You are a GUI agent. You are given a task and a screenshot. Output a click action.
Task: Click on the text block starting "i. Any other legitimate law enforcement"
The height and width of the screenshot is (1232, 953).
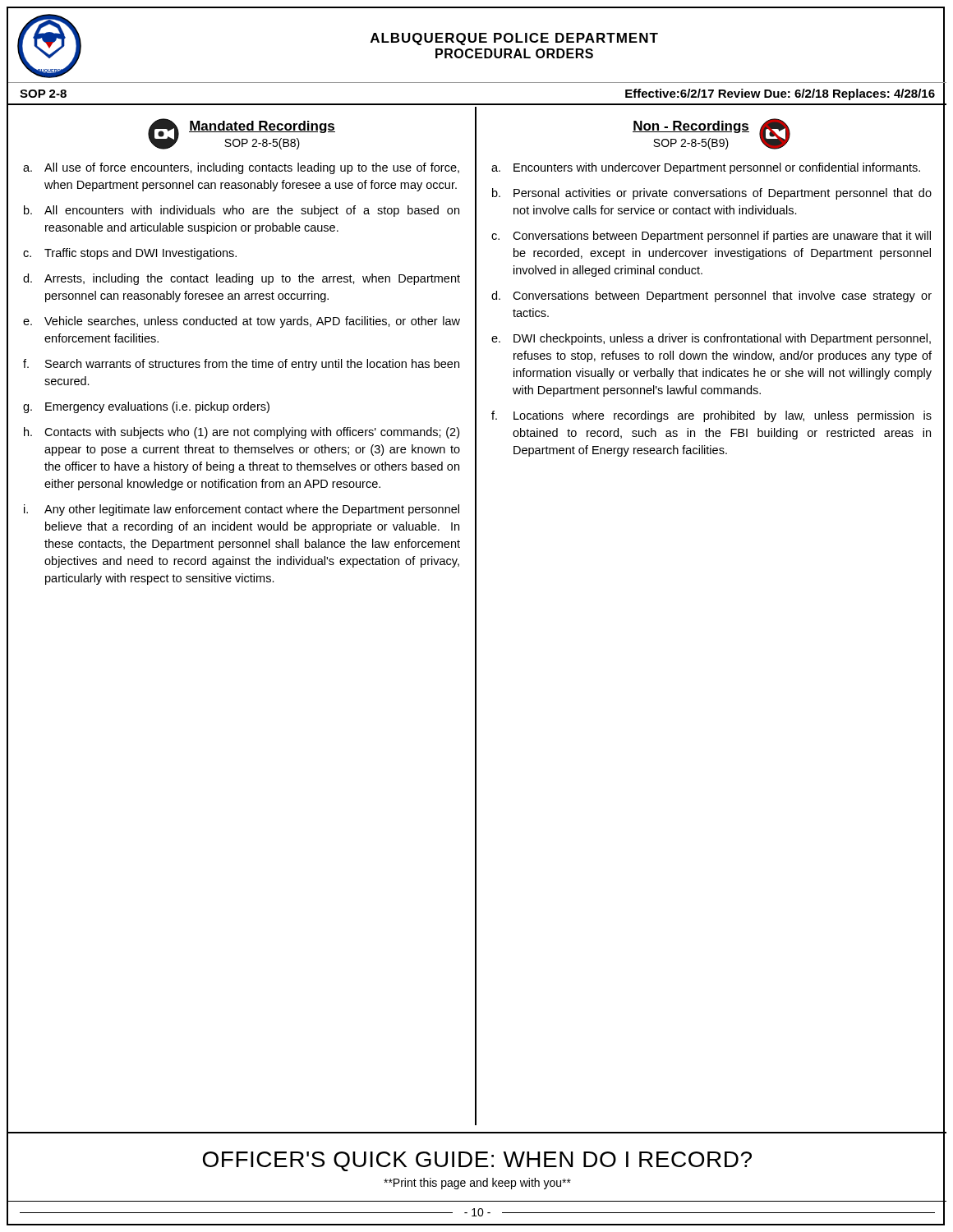point(242,544)
